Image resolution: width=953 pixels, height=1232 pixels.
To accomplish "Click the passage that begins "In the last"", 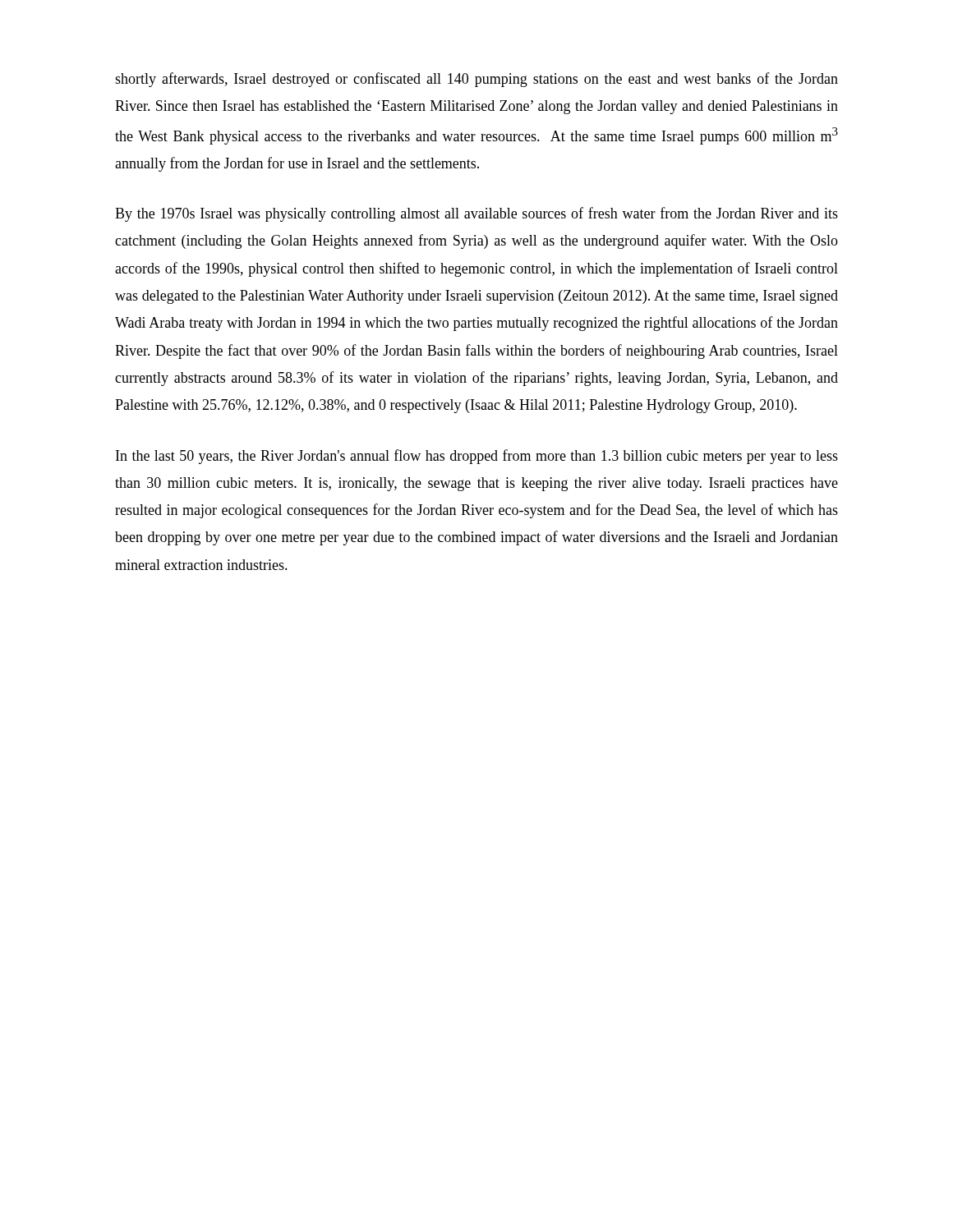I will (476, 510).
